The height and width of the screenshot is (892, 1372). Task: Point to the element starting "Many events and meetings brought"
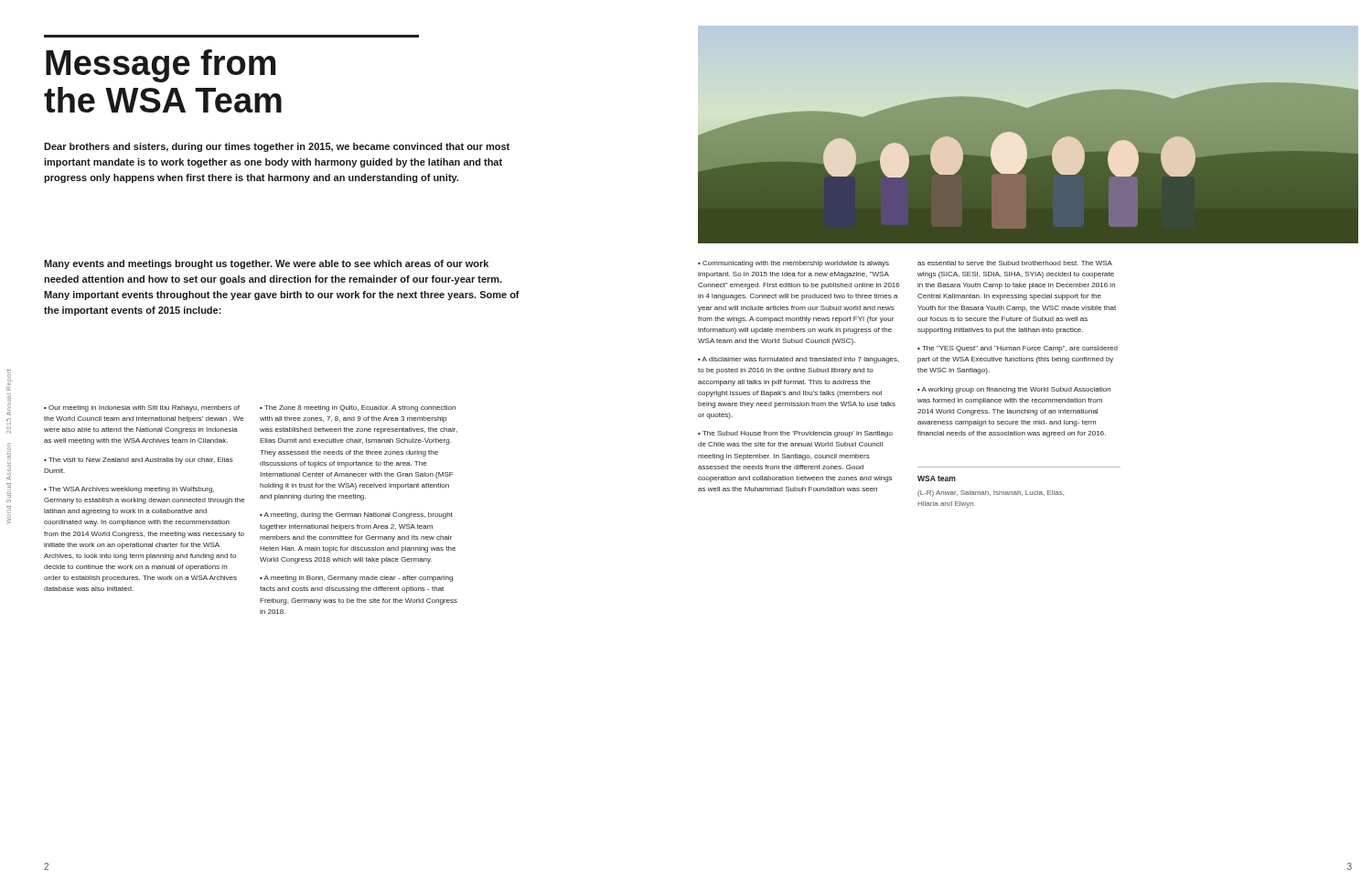(x=284, y=287)
